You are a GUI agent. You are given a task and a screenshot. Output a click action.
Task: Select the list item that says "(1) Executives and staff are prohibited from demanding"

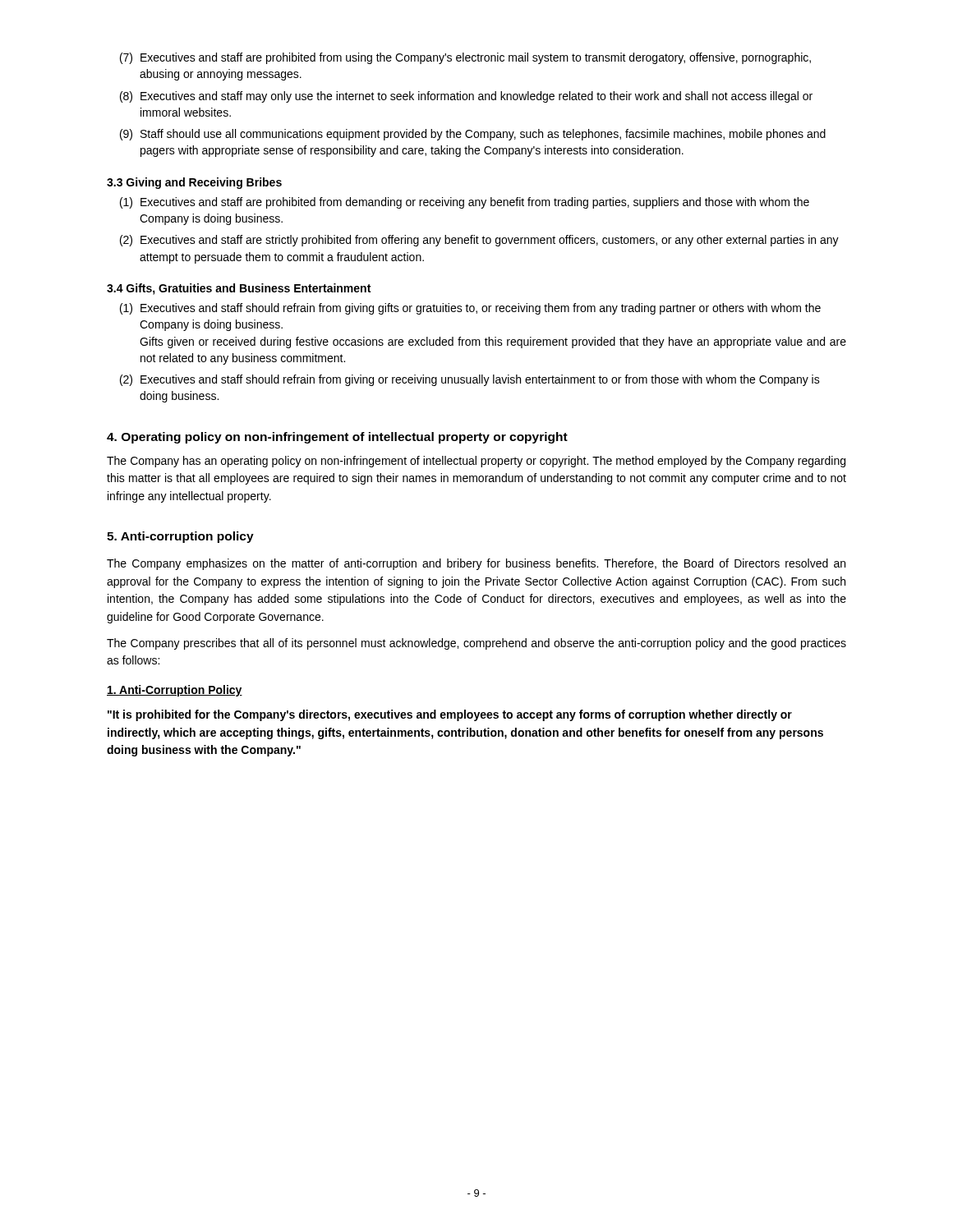476,210
